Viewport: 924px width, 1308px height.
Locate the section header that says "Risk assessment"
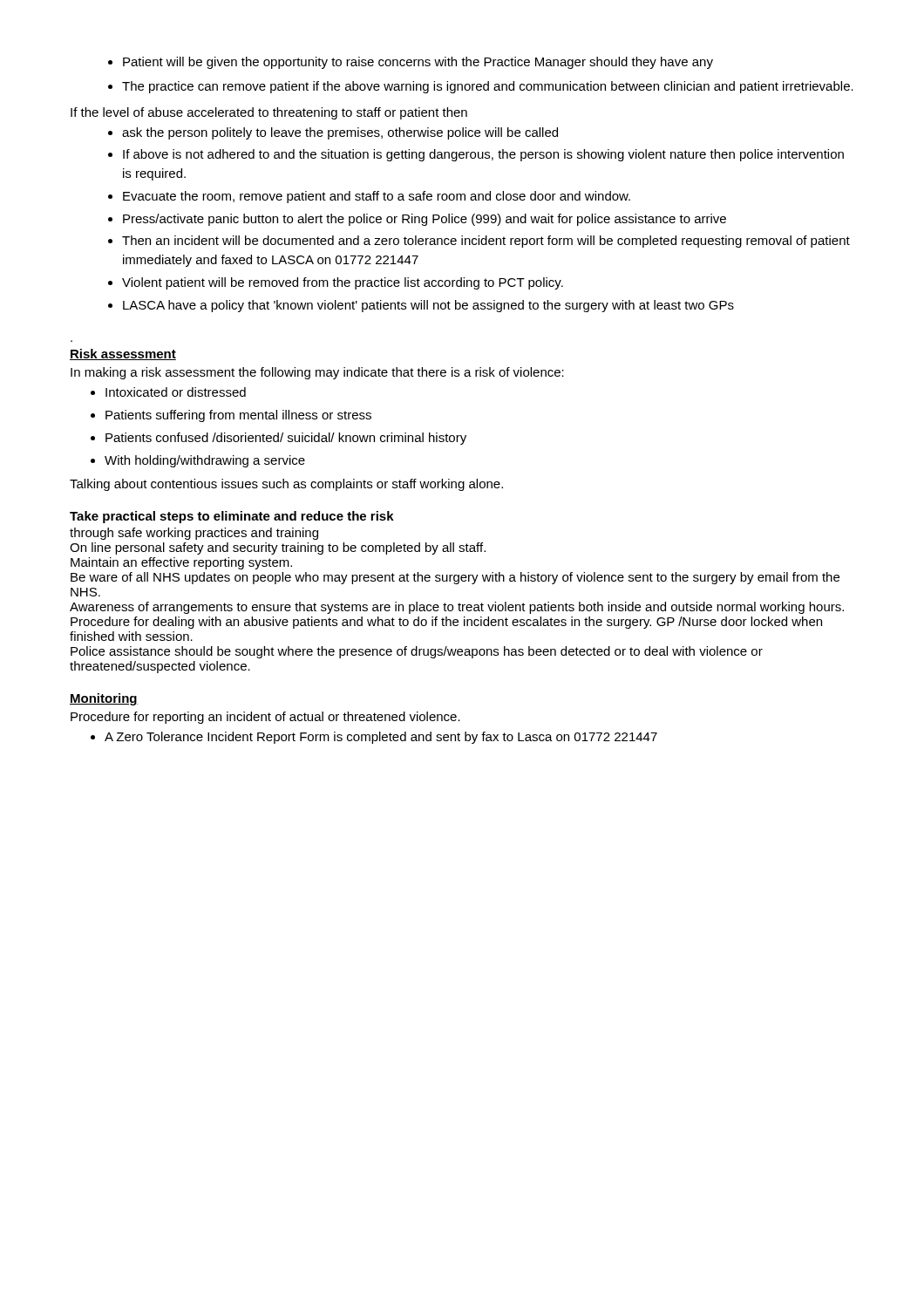click(x=123, y=354)
